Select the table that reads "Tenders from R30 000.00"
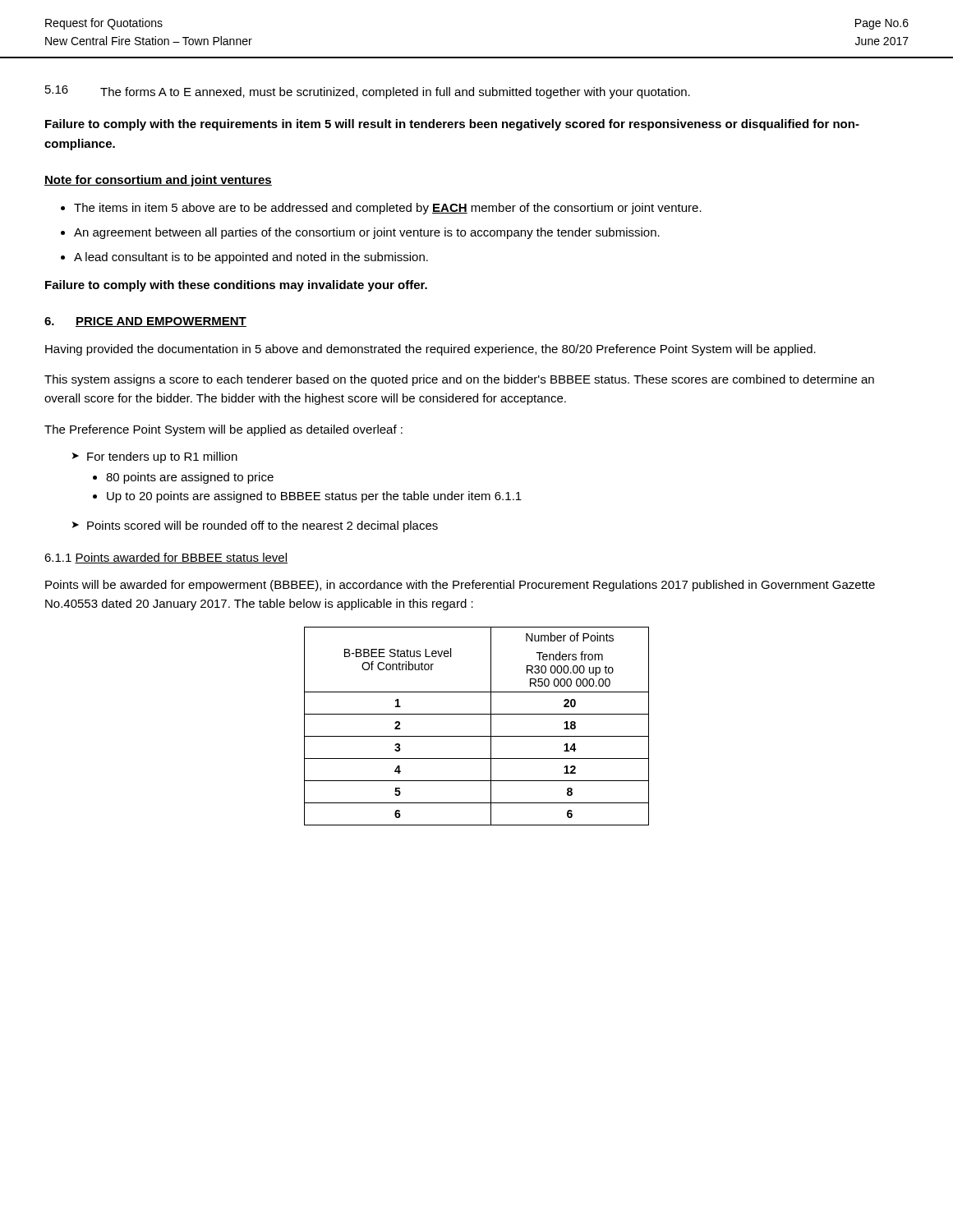This screenshot has height=1232, width=953. (x=476, y=726)
